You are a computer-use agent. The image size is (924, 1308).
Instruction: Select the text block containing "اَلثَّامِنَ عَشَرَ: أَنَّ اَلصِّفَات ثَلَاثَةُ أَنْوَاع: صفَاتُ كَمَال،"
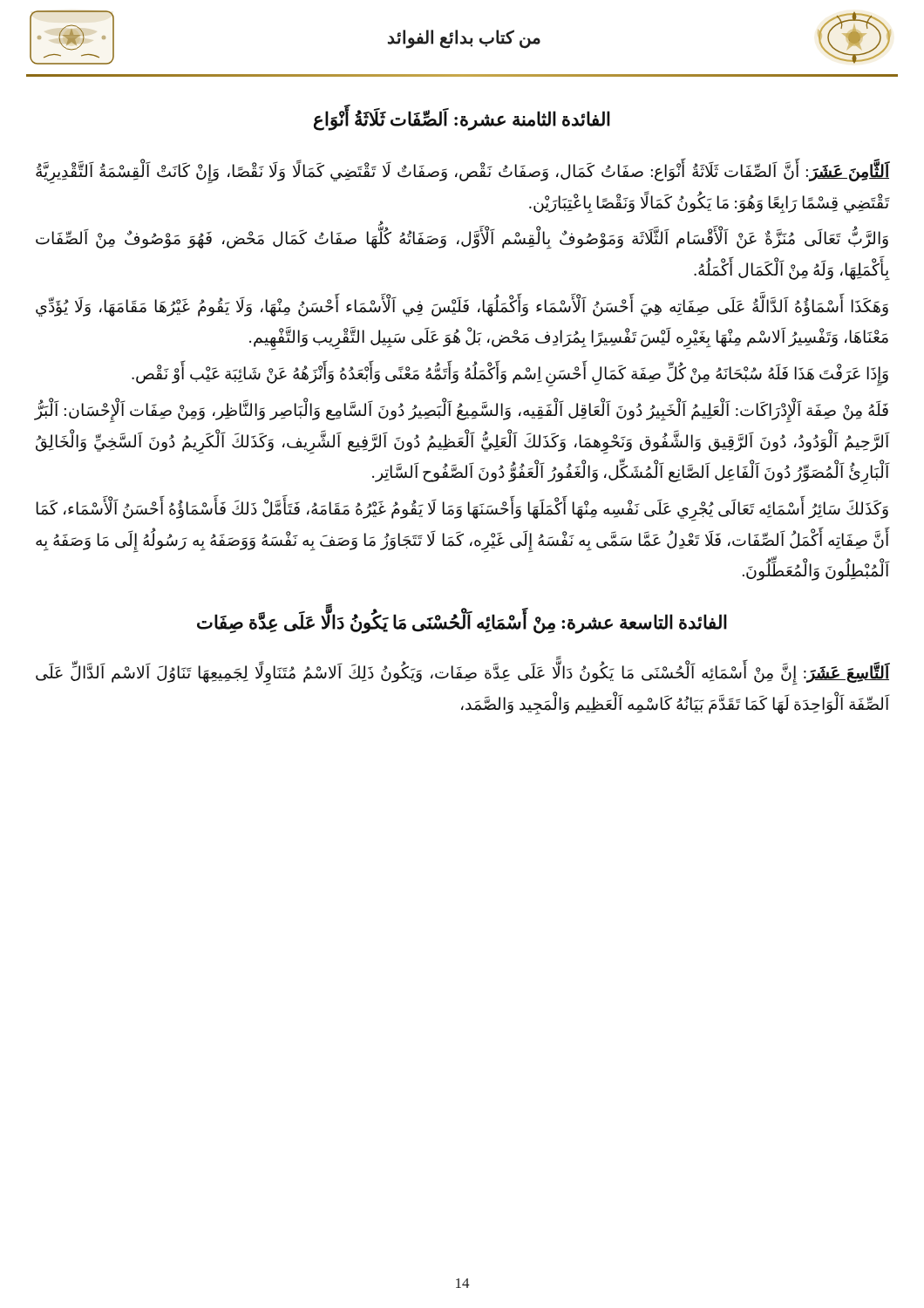(x=462, y=371)
